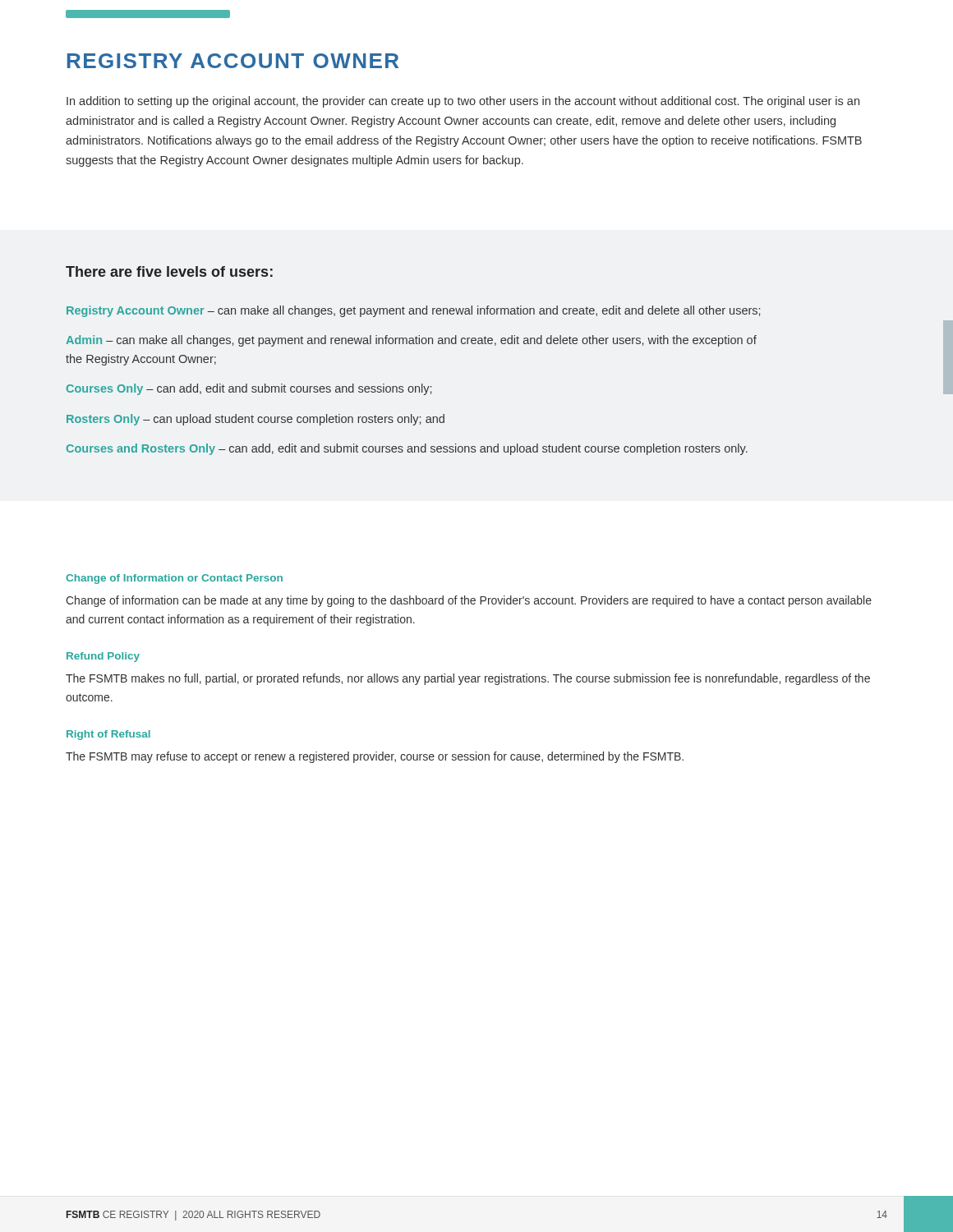Find the section header that reads "There are five levels"
Viewport: 953px width, 1232px height.
point(170,272)
